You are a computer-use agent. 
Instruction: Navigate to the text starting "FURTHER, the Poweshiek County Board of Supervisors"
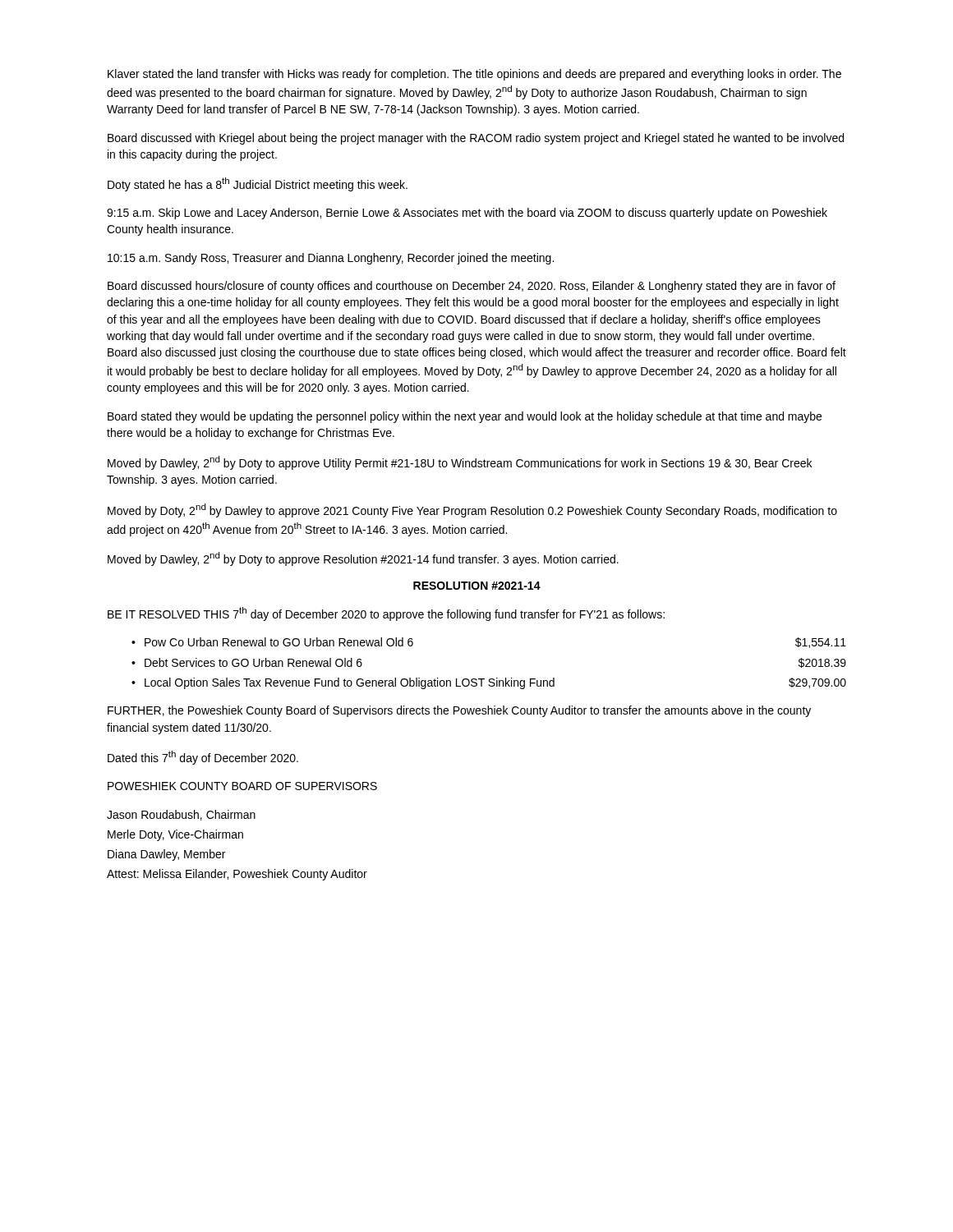pyautogui.click(x=459, y=719)
